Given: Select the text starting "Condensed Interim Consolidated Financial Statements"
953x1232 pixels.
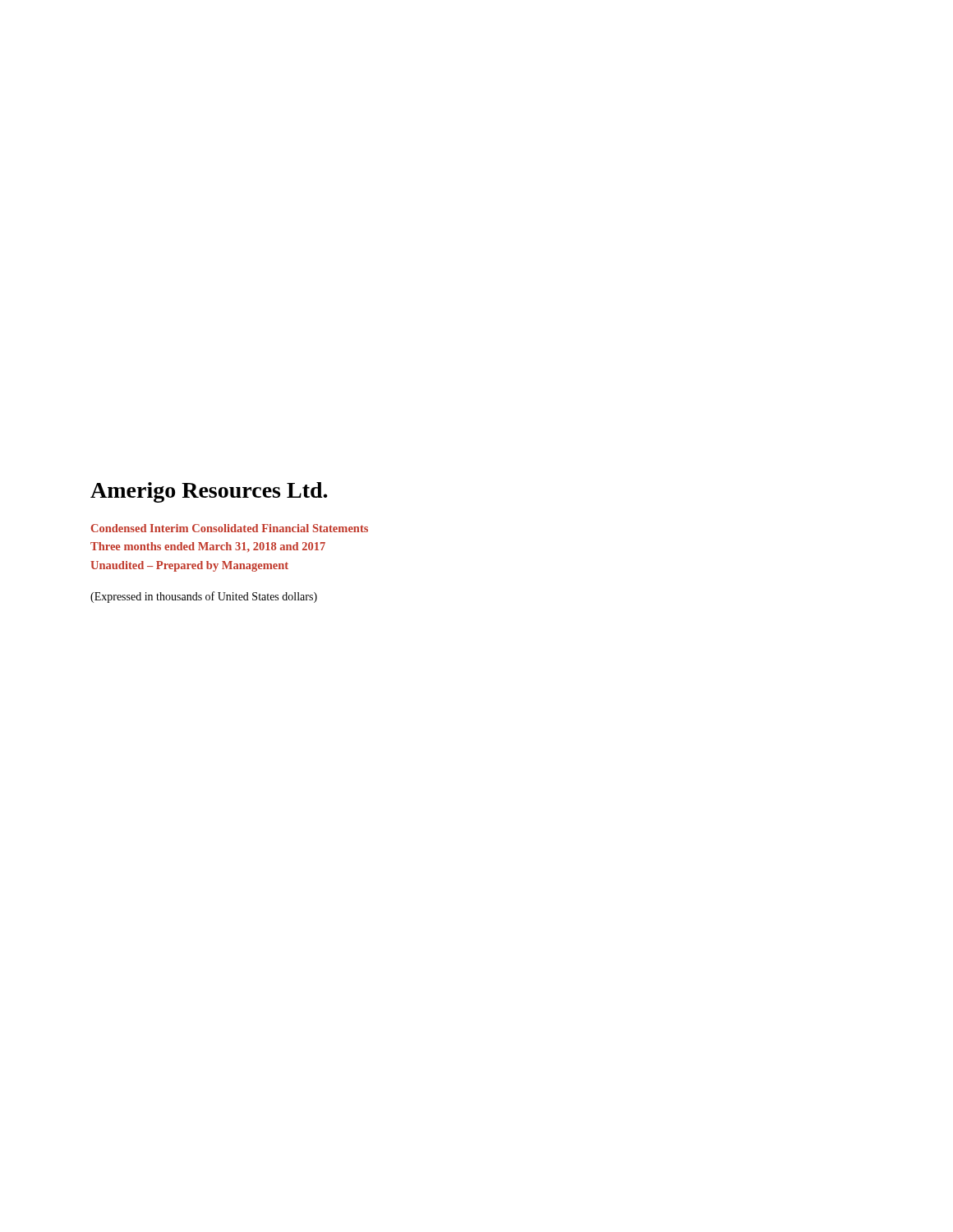Looking at the screenshot, I should tap(230, 528).
